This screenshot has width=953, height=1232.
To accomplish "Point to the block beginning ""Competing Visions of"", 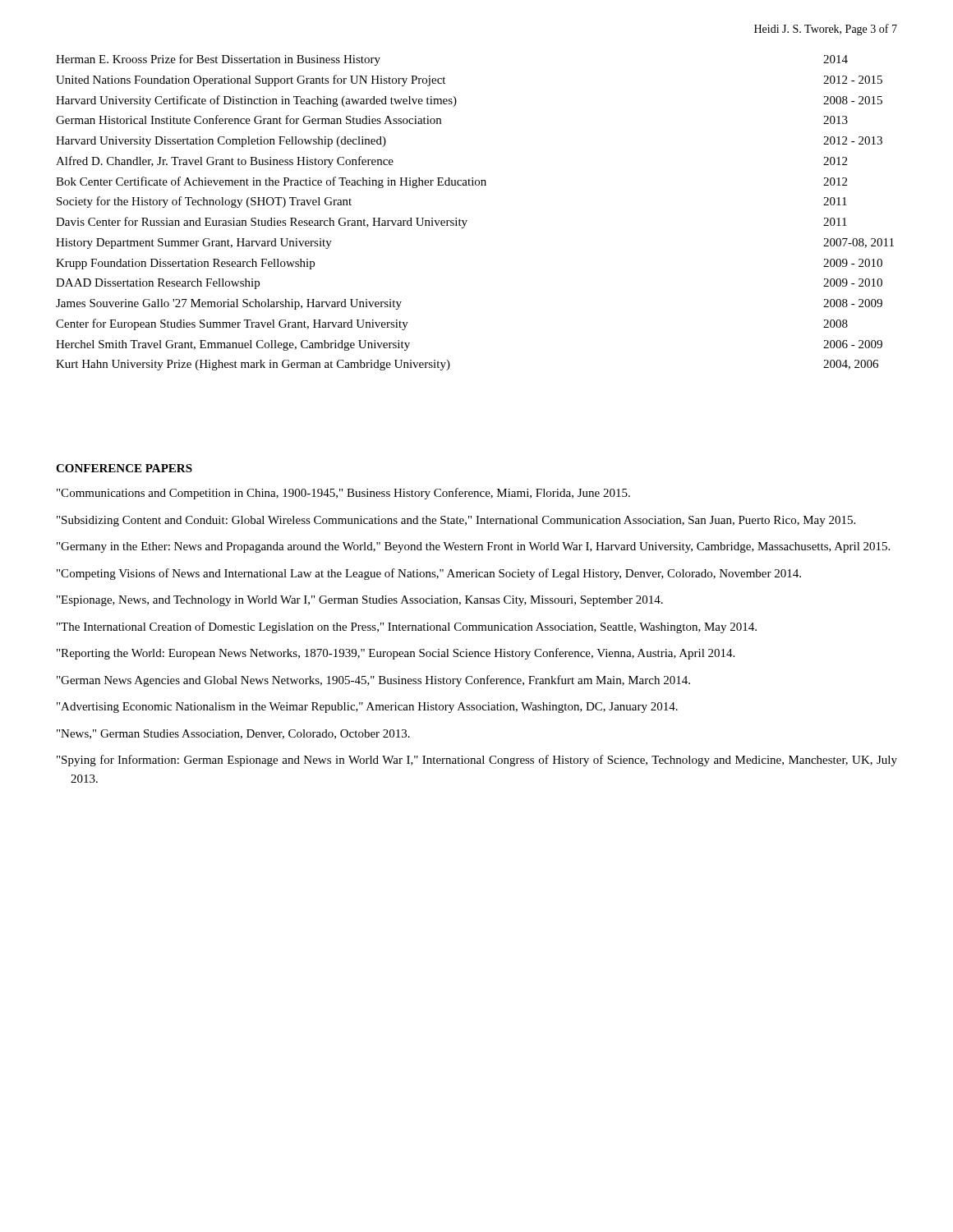I will click(x=429, y=573).
